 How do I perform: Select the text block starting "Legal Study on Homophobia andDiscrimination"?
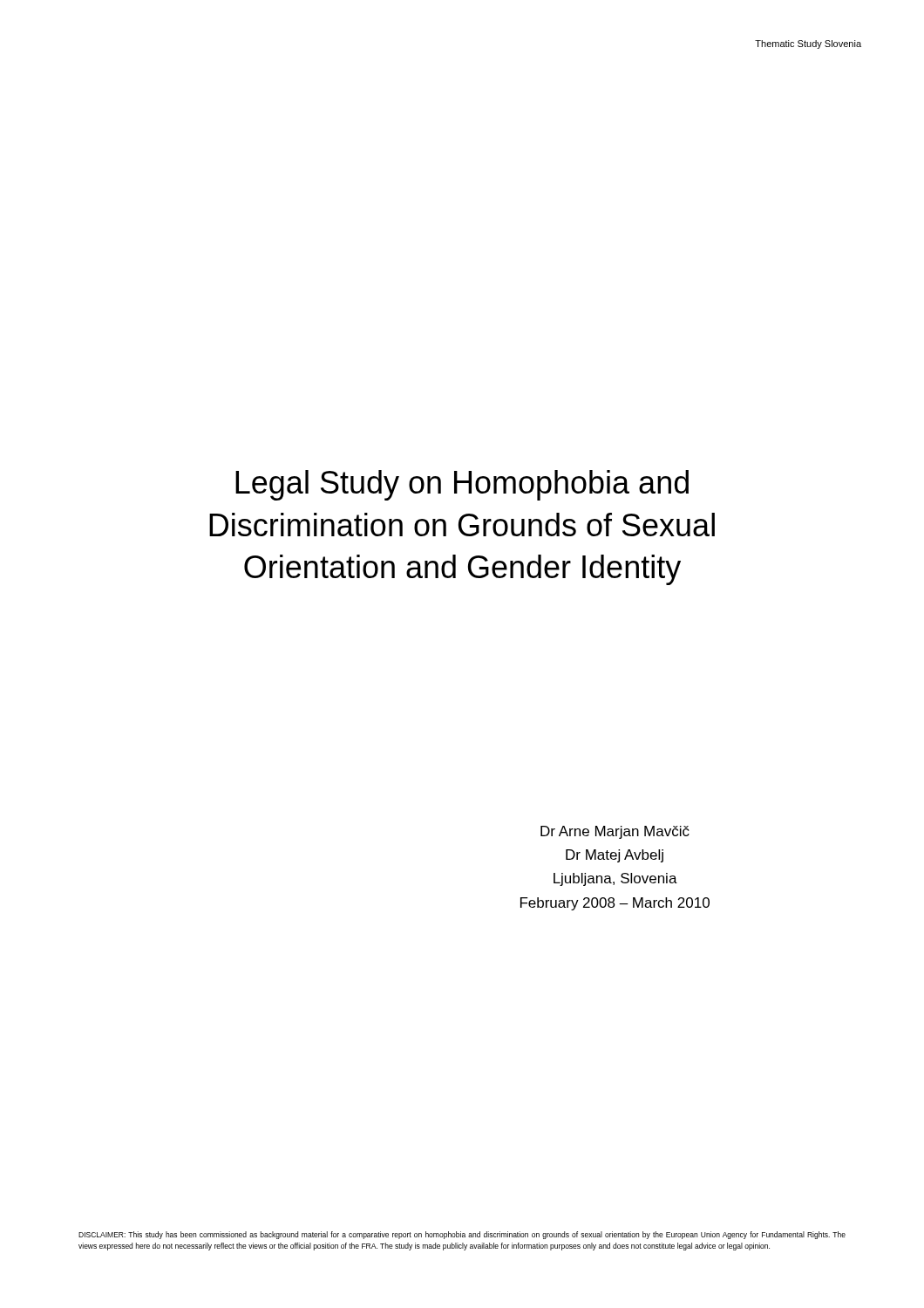(x=462, y=525)
